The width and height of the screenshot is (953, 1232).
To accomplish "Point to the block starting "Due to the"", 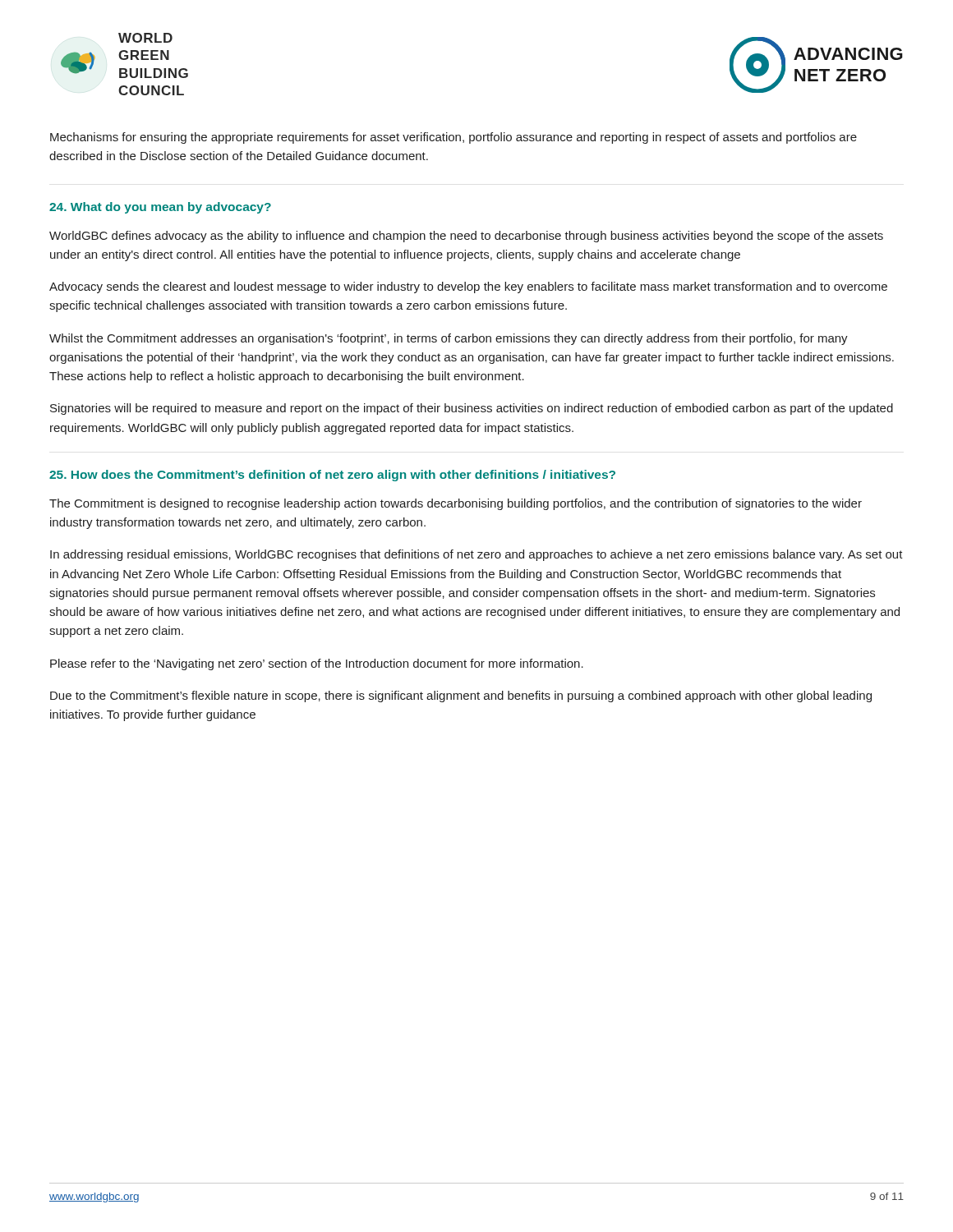I will click(461, 705).
